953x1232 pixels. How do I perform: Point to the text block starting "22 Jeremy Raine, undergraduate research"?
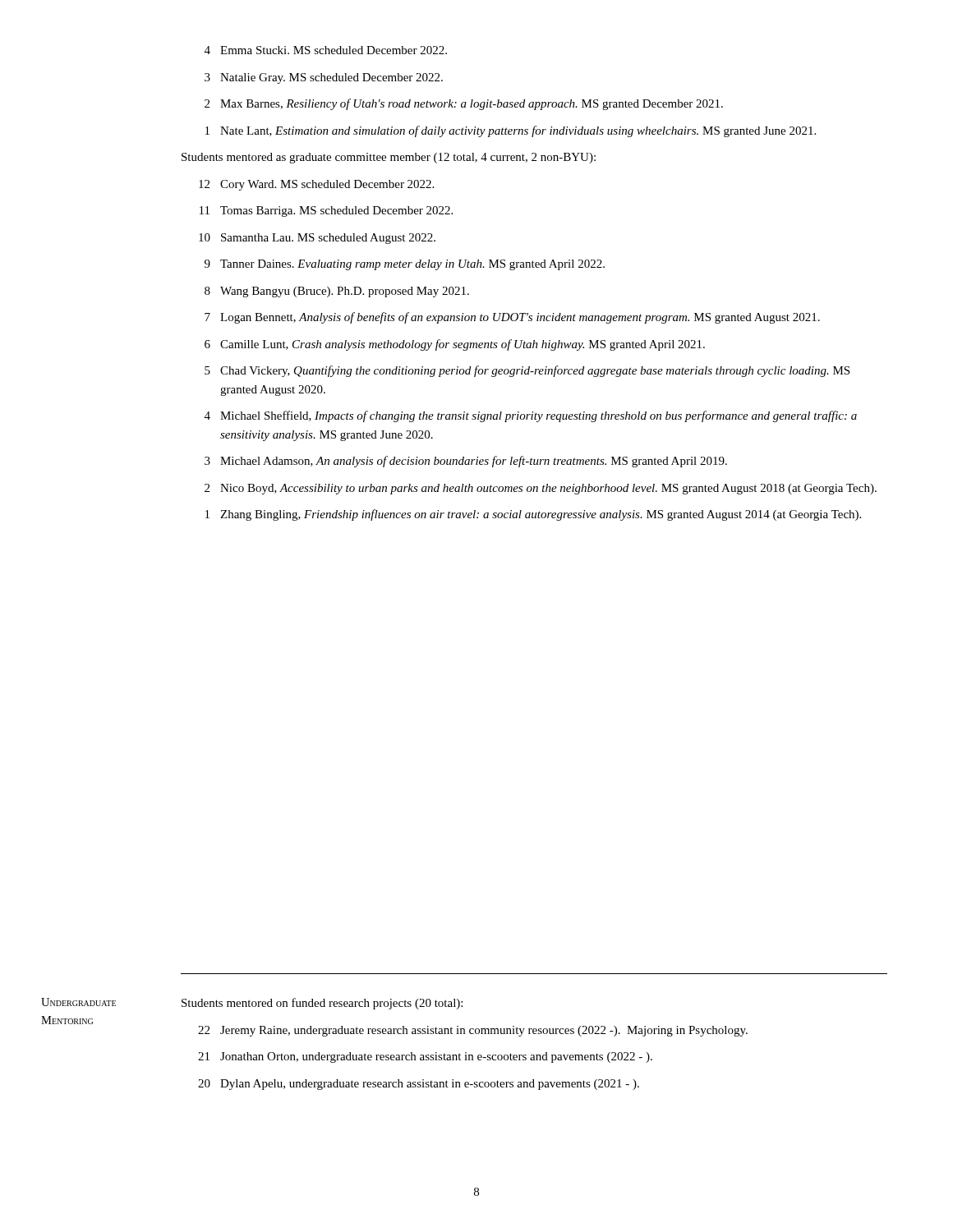pyautogui.click(x=534, y=1030)
